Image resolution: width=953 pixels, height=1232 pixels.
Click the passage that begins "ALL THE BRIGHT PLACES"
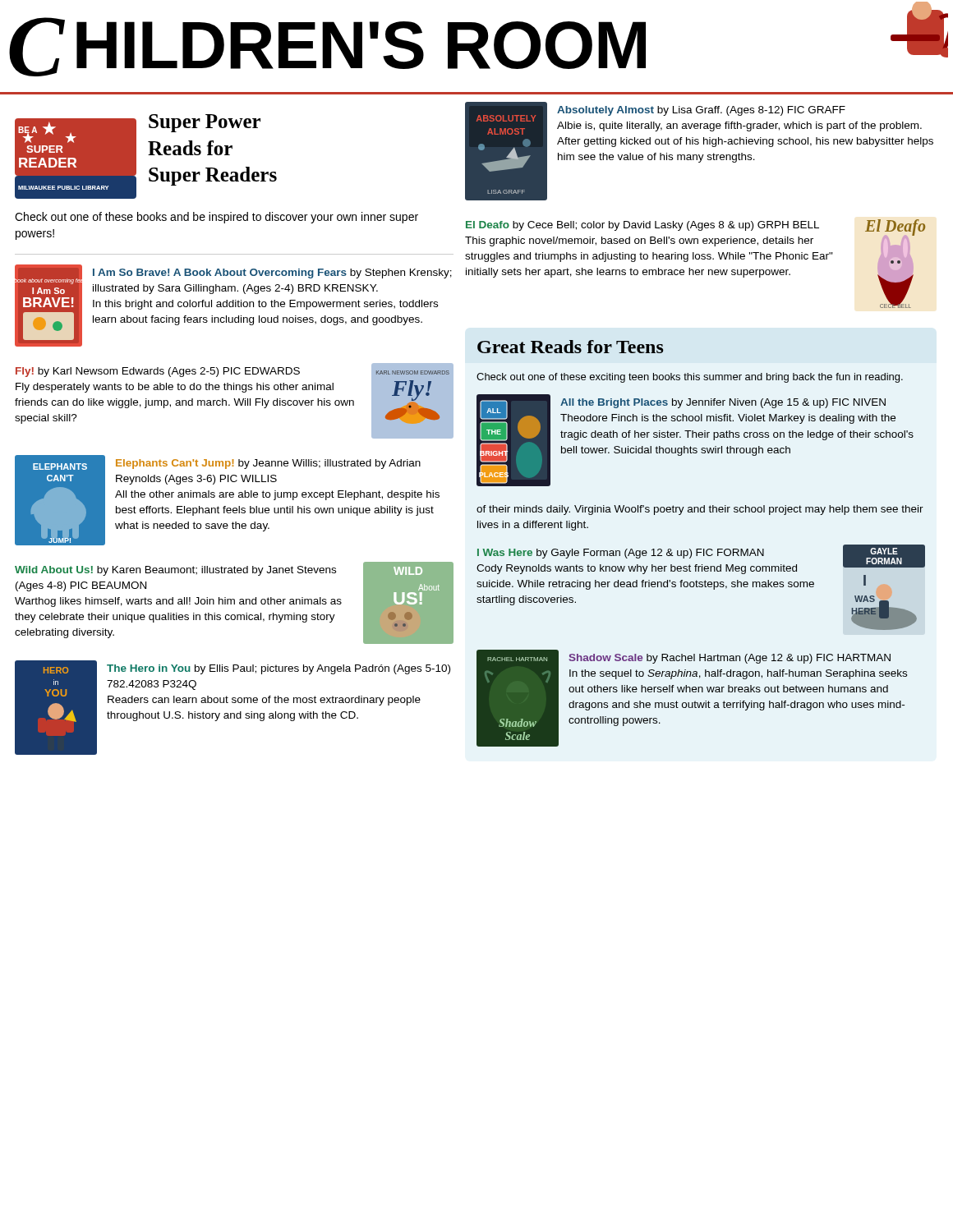coord(701,442)
